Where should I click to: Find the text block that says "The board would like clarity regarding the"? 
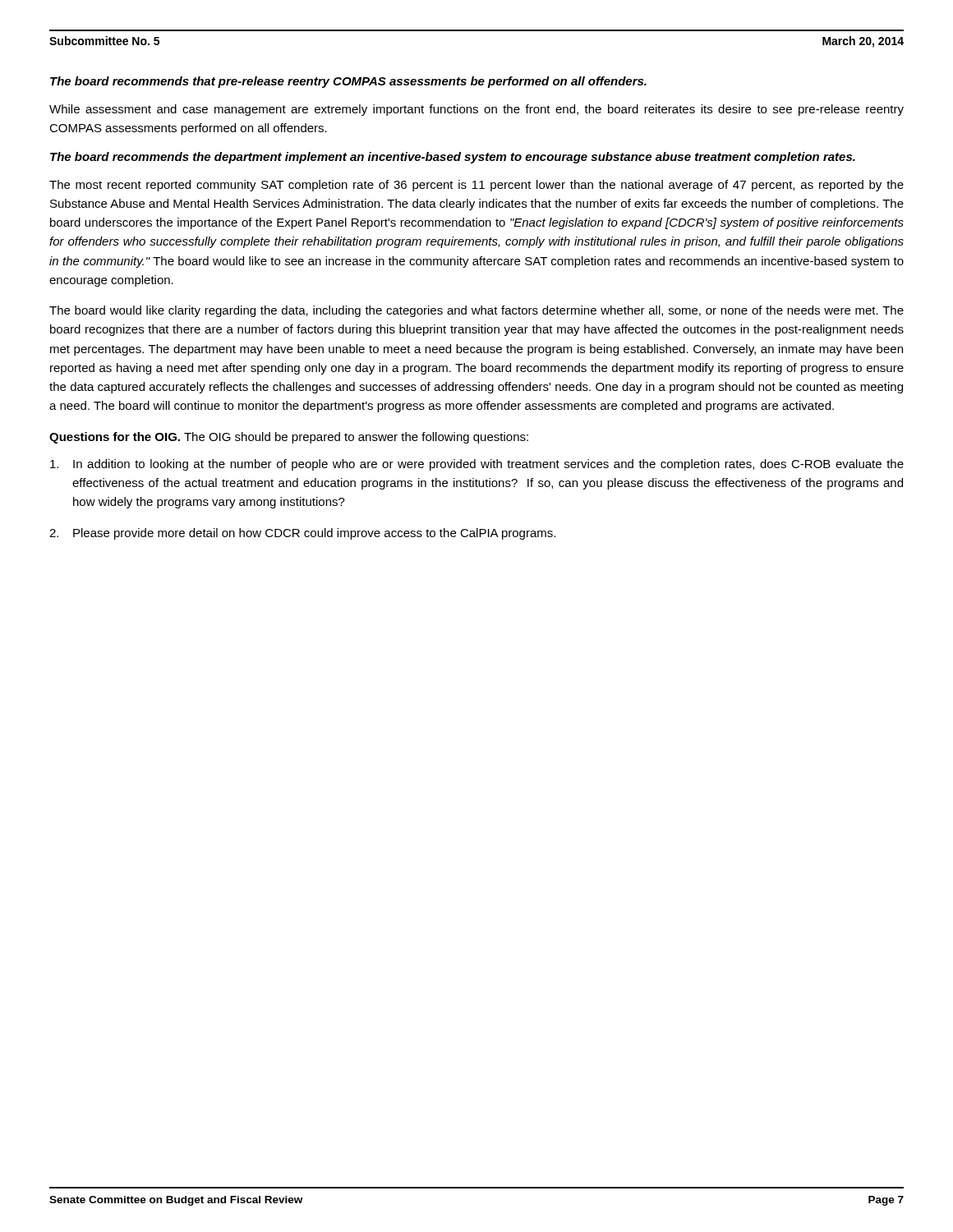[x=476, y=358]
